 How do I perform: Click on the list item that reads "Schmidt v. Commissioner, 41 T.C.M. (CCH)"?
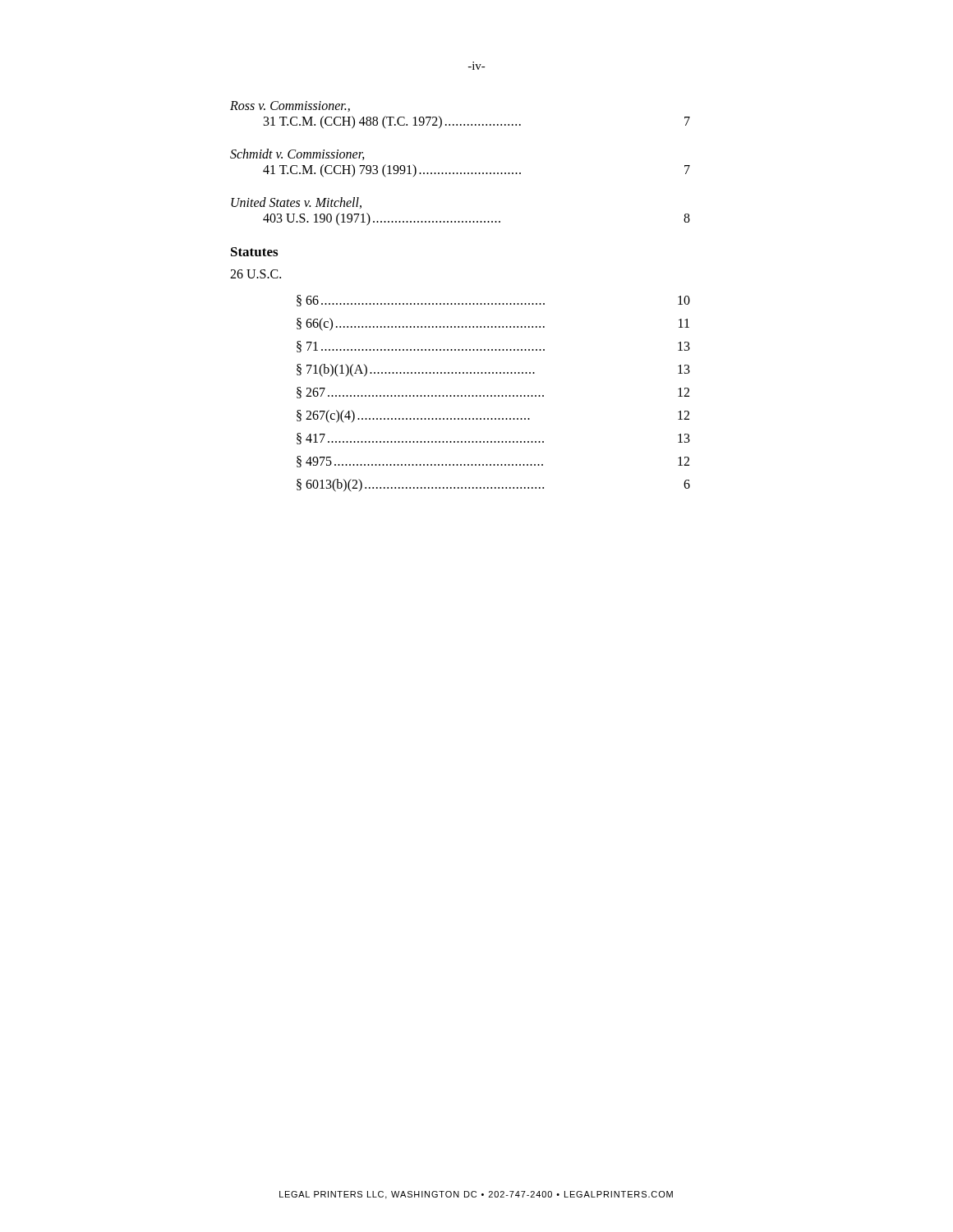pyautogui.click(x=460, y=162)
